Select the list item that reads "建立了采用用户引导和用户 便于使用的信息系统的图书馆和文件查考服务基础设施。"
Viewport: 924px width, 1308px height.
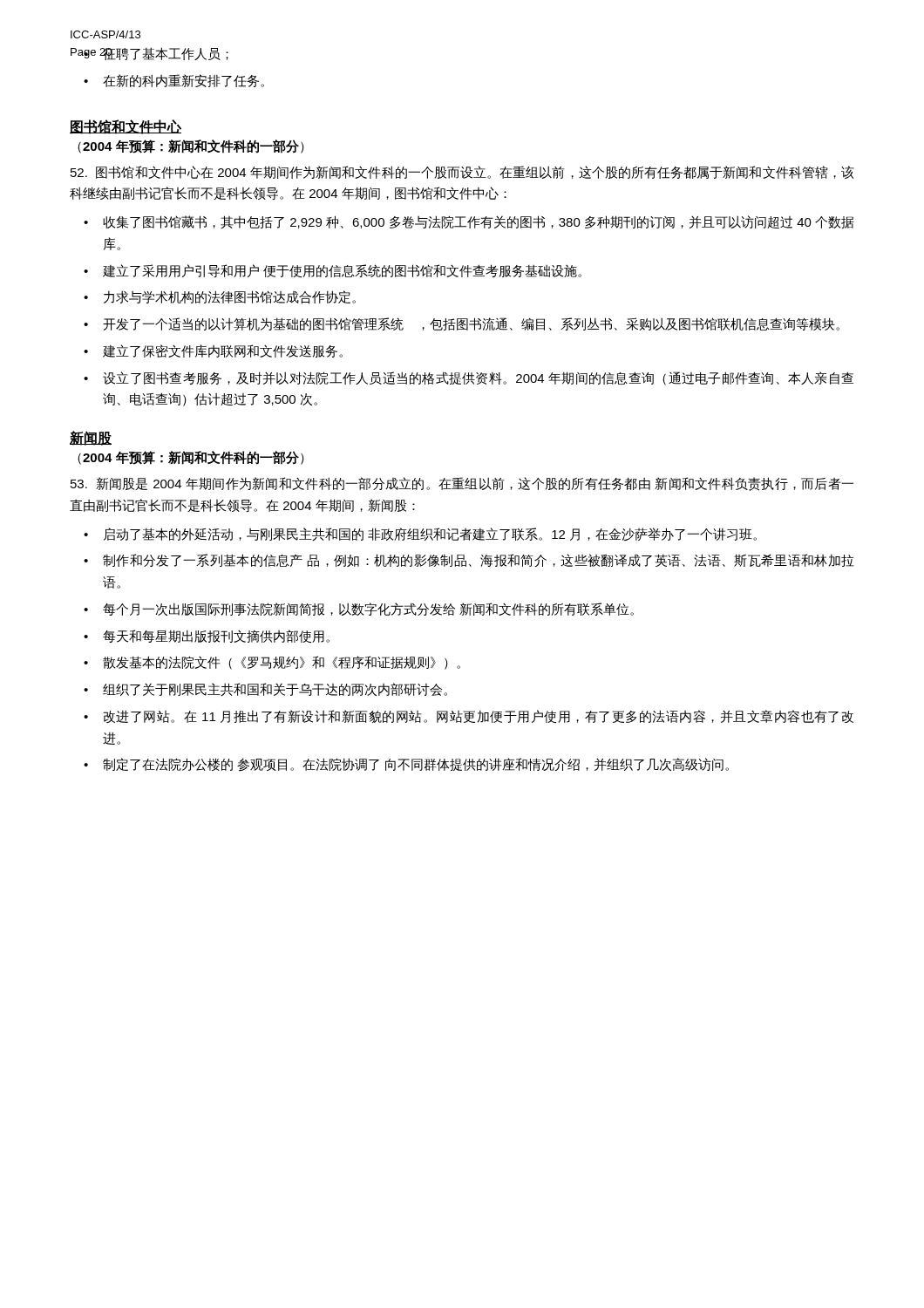(x=462, y=271)
